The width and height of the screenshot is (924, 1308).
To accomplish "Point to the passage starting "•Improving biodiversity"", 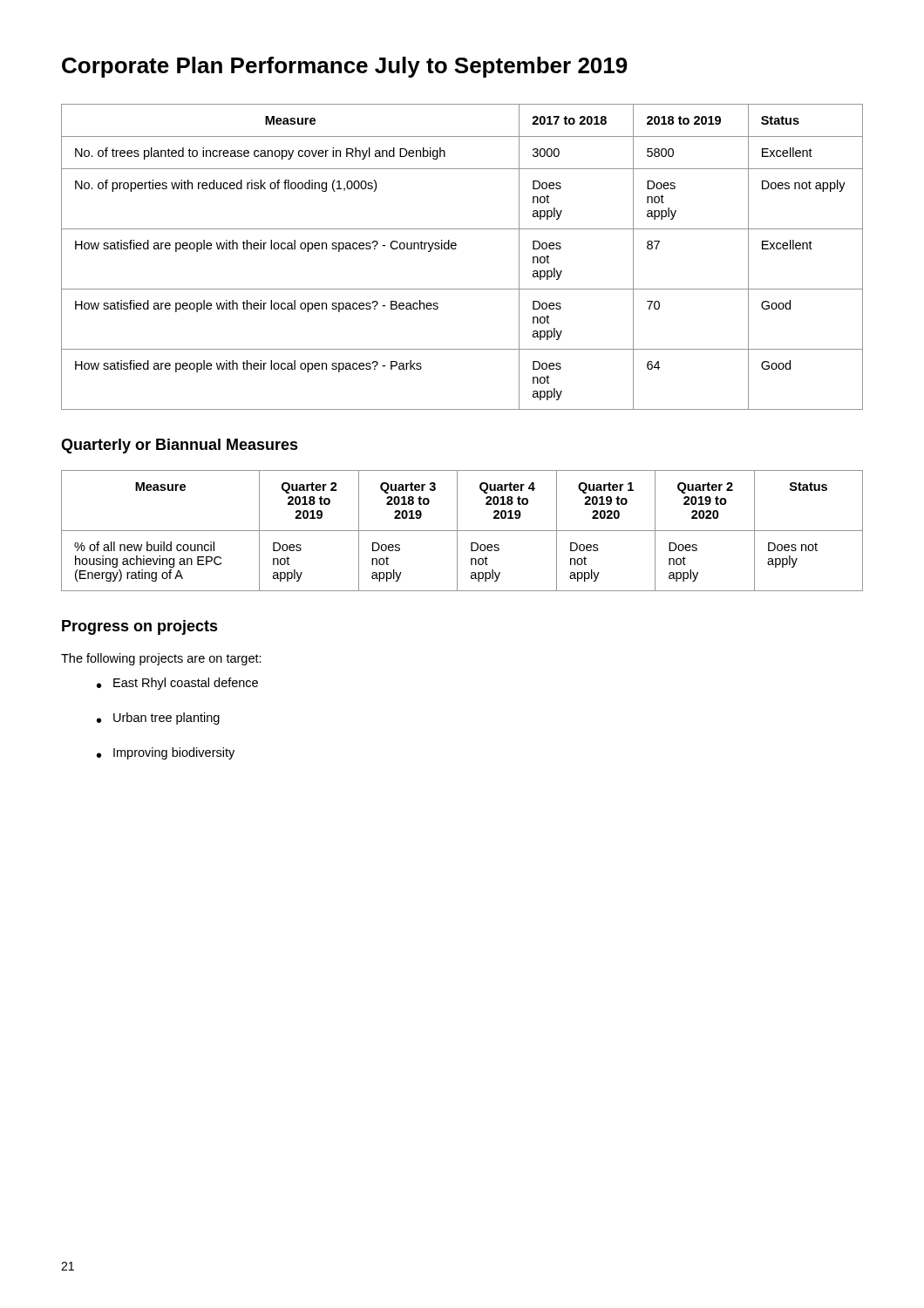I will pyautogui.click(x=166, y=753).
